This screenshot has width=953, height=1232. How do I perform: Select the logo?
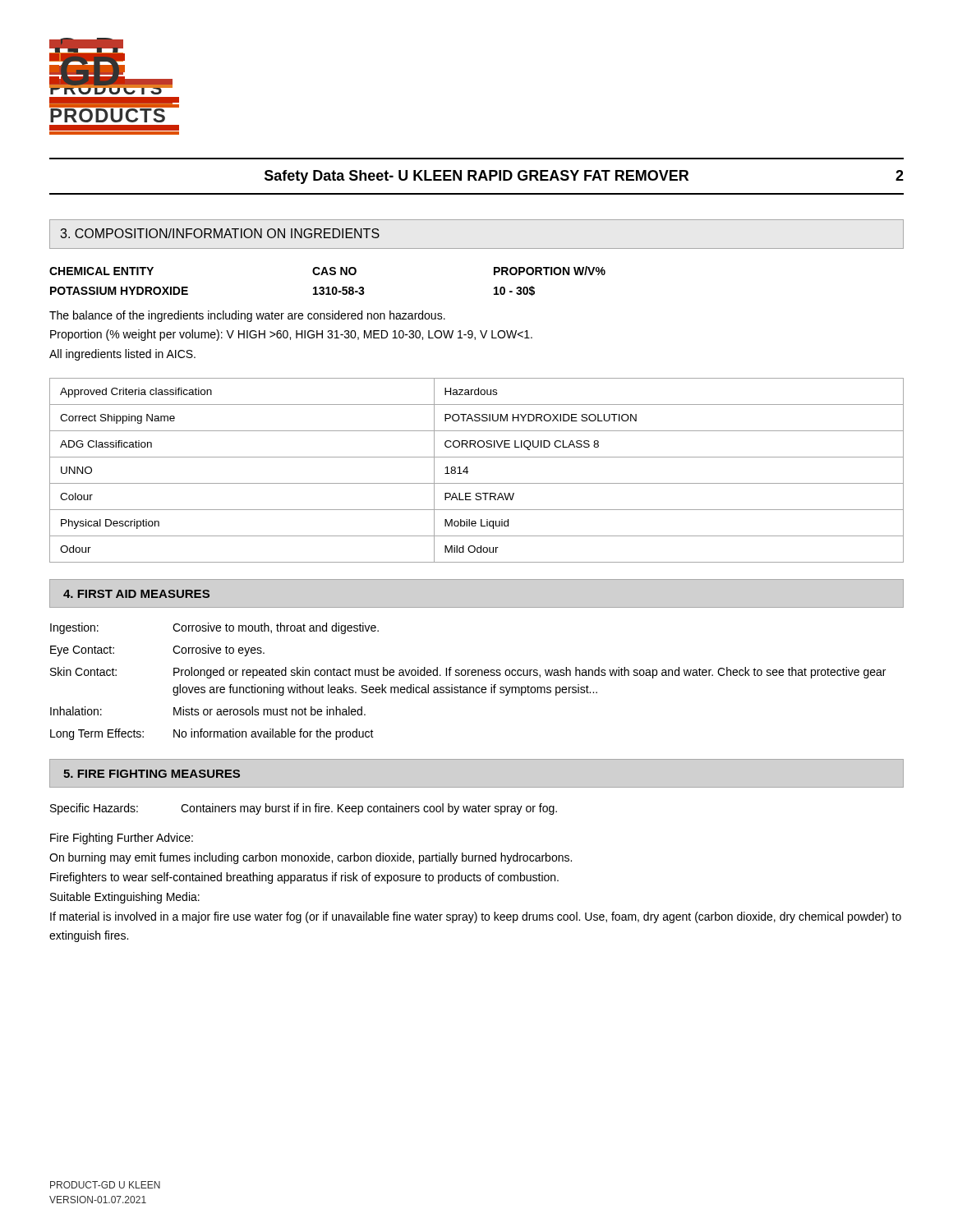coord(476,74)
